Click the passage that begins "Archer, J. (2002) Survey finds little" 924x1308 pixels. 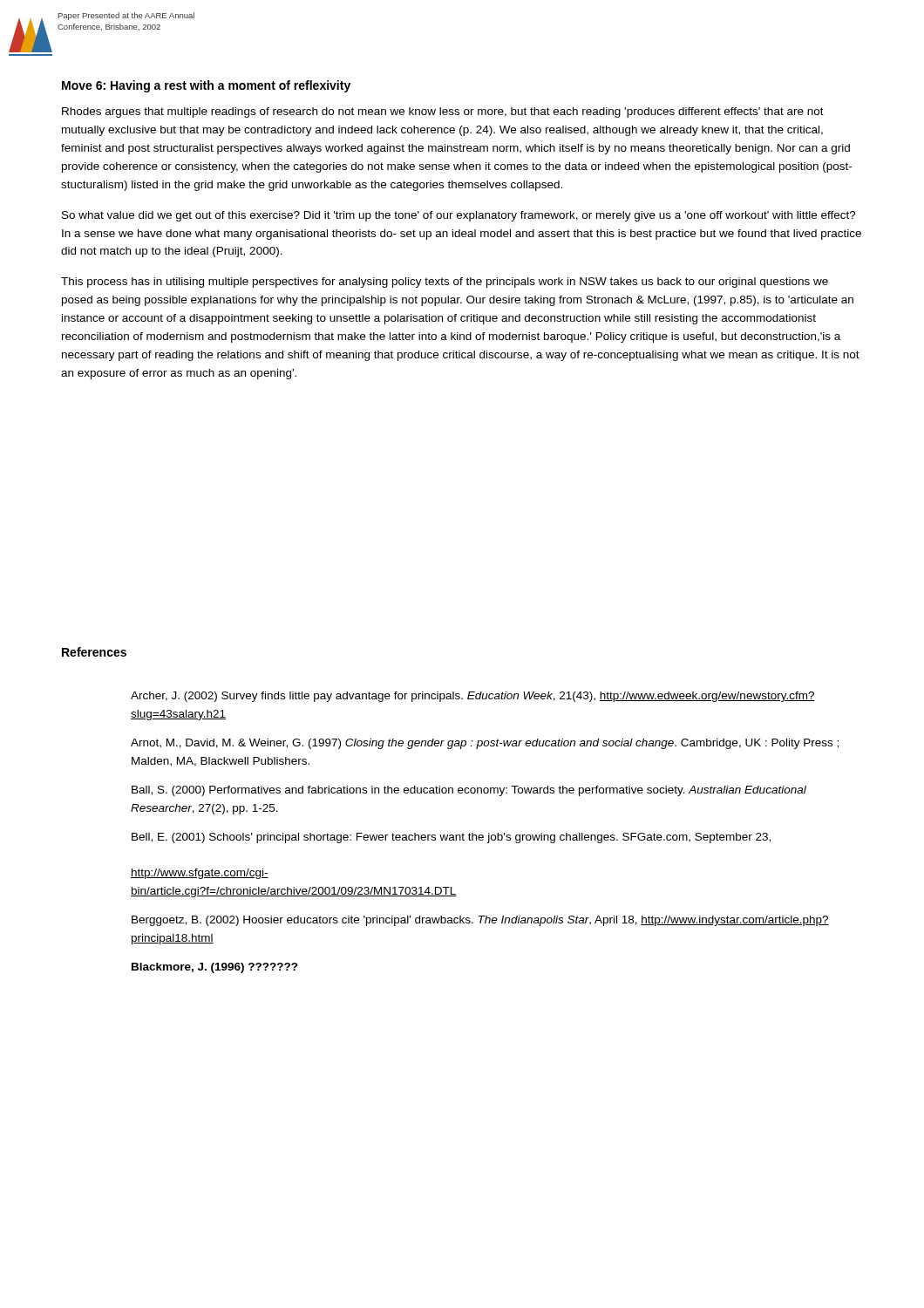point(473,705)
